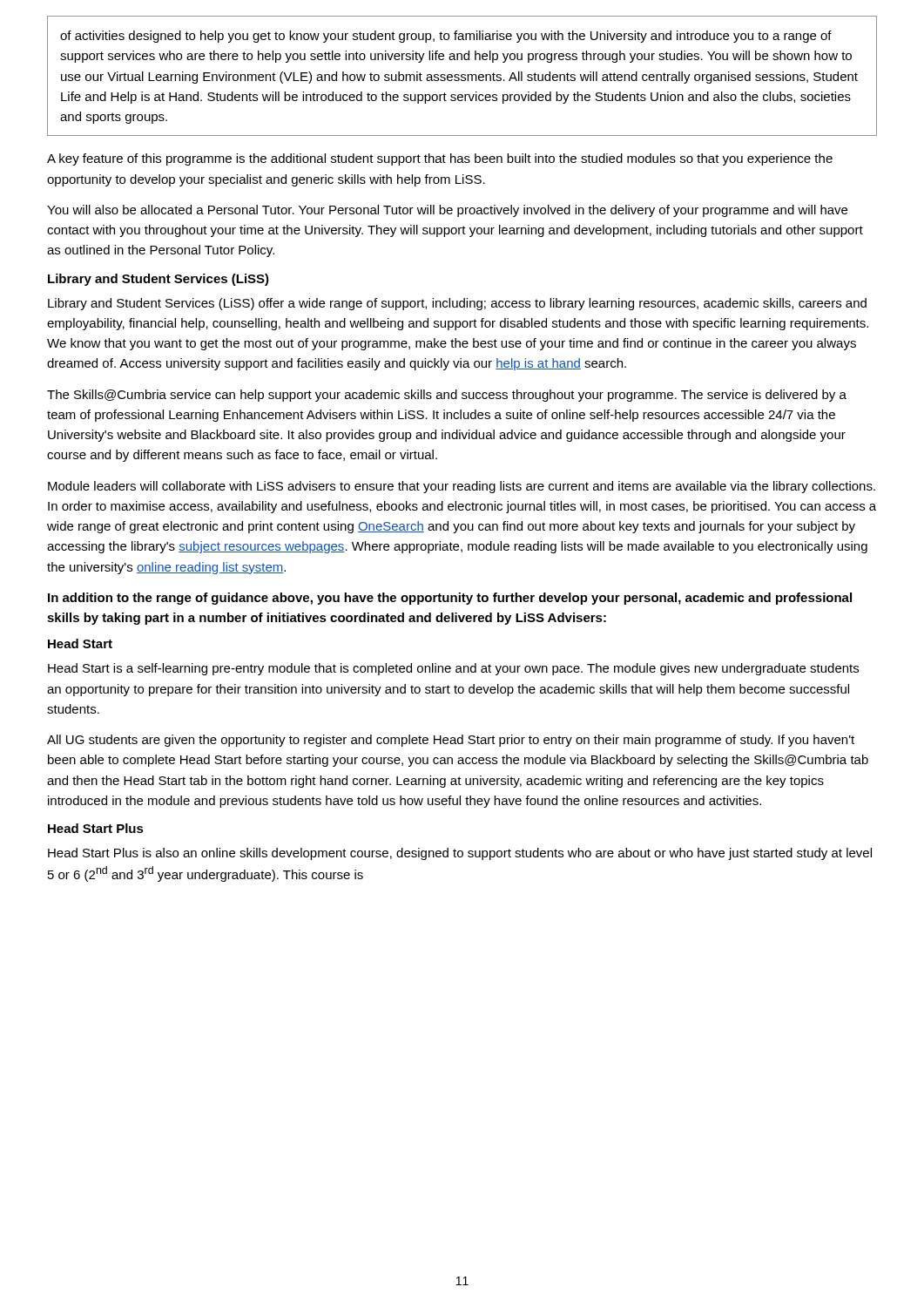The height and width of the screenshot is (1307, 924).
Task: Click on the text block starting "You will also"
Action: tap(462, 230)
